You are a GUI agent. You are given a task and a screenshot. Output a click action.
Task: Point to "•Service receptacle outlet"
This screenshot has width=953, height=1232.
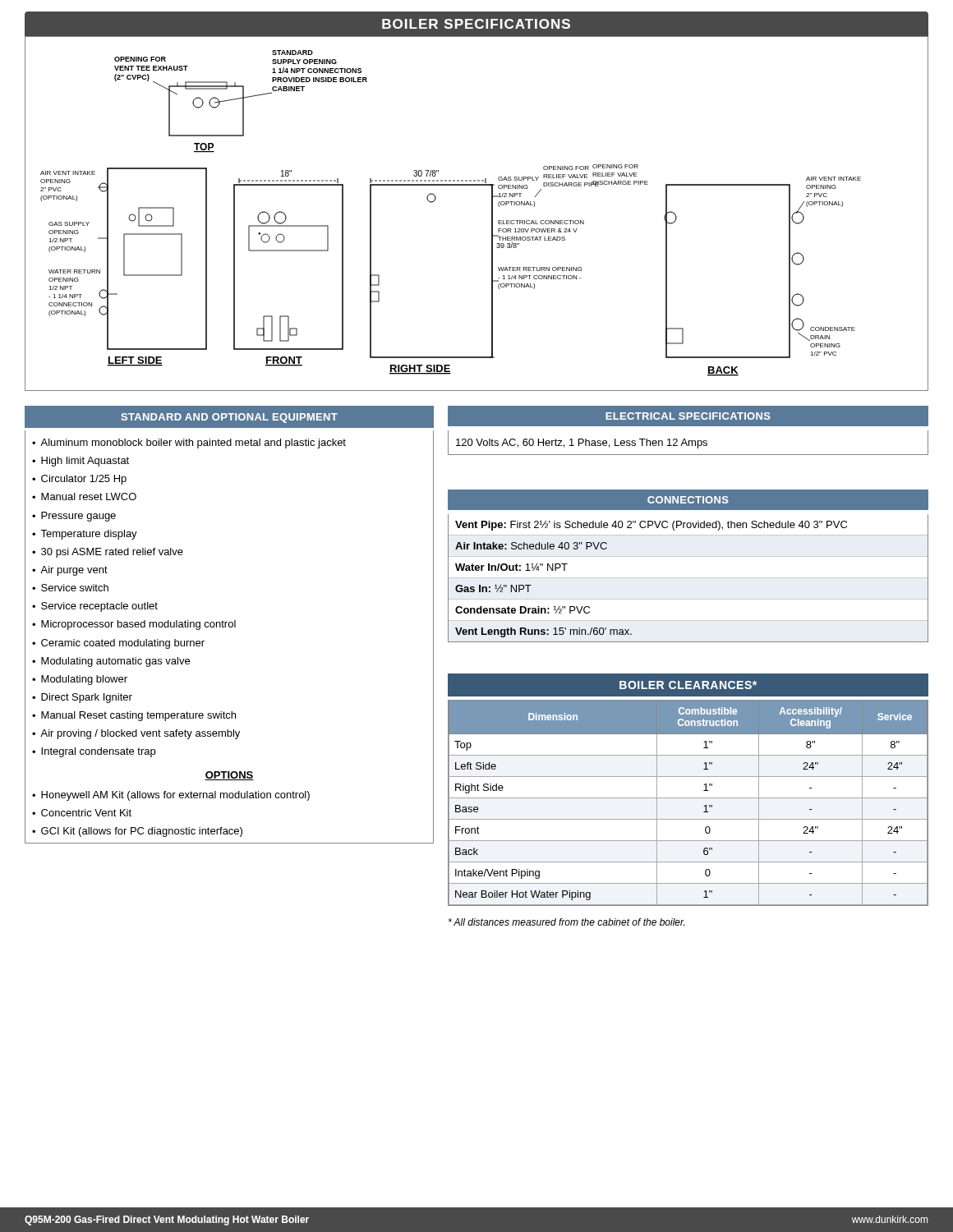pyautogui.click(x=95, y=607)
